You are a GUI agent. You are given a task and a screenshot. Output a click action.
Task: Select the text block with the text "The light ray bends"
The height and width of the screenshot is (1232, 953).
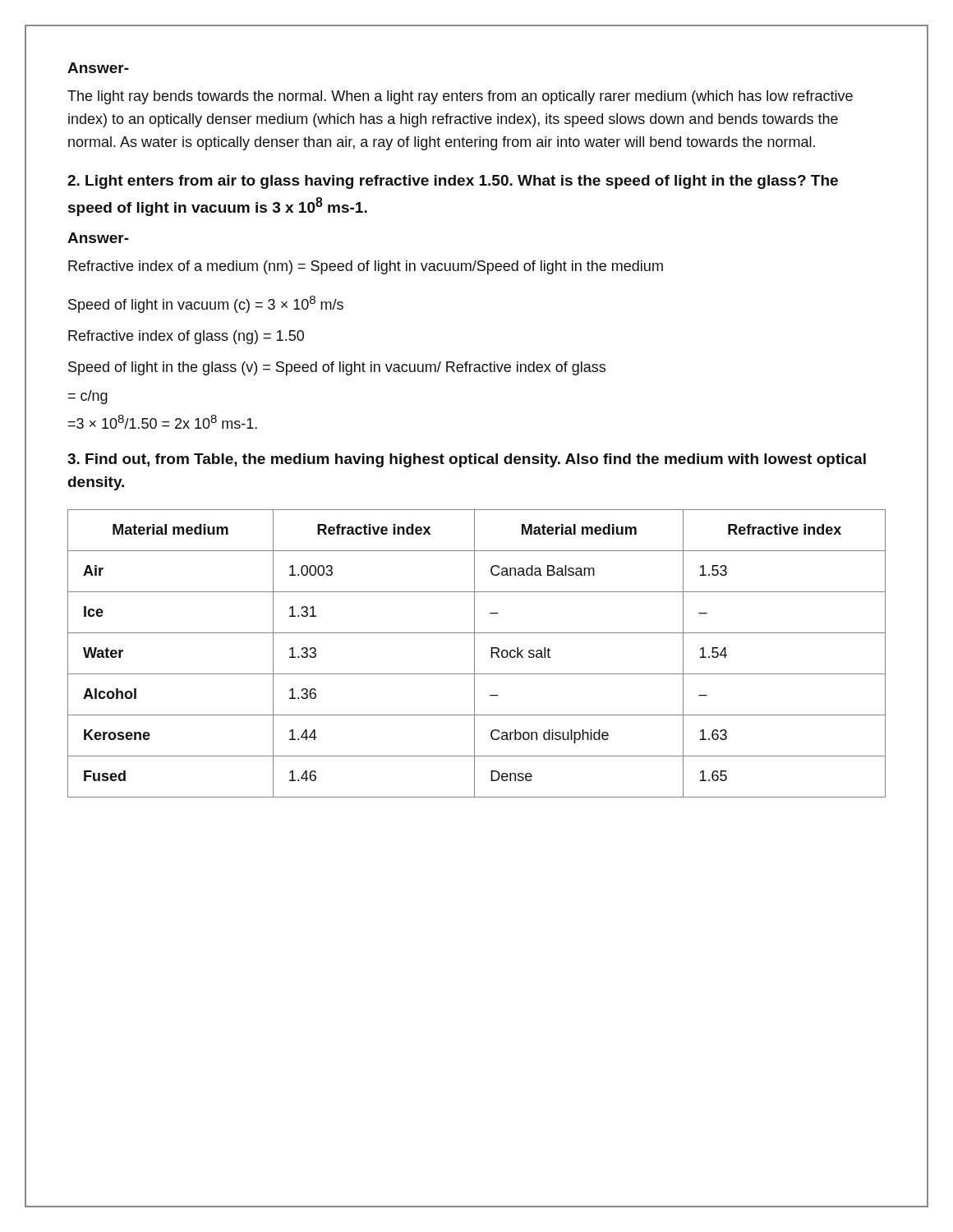pos(460,119)
